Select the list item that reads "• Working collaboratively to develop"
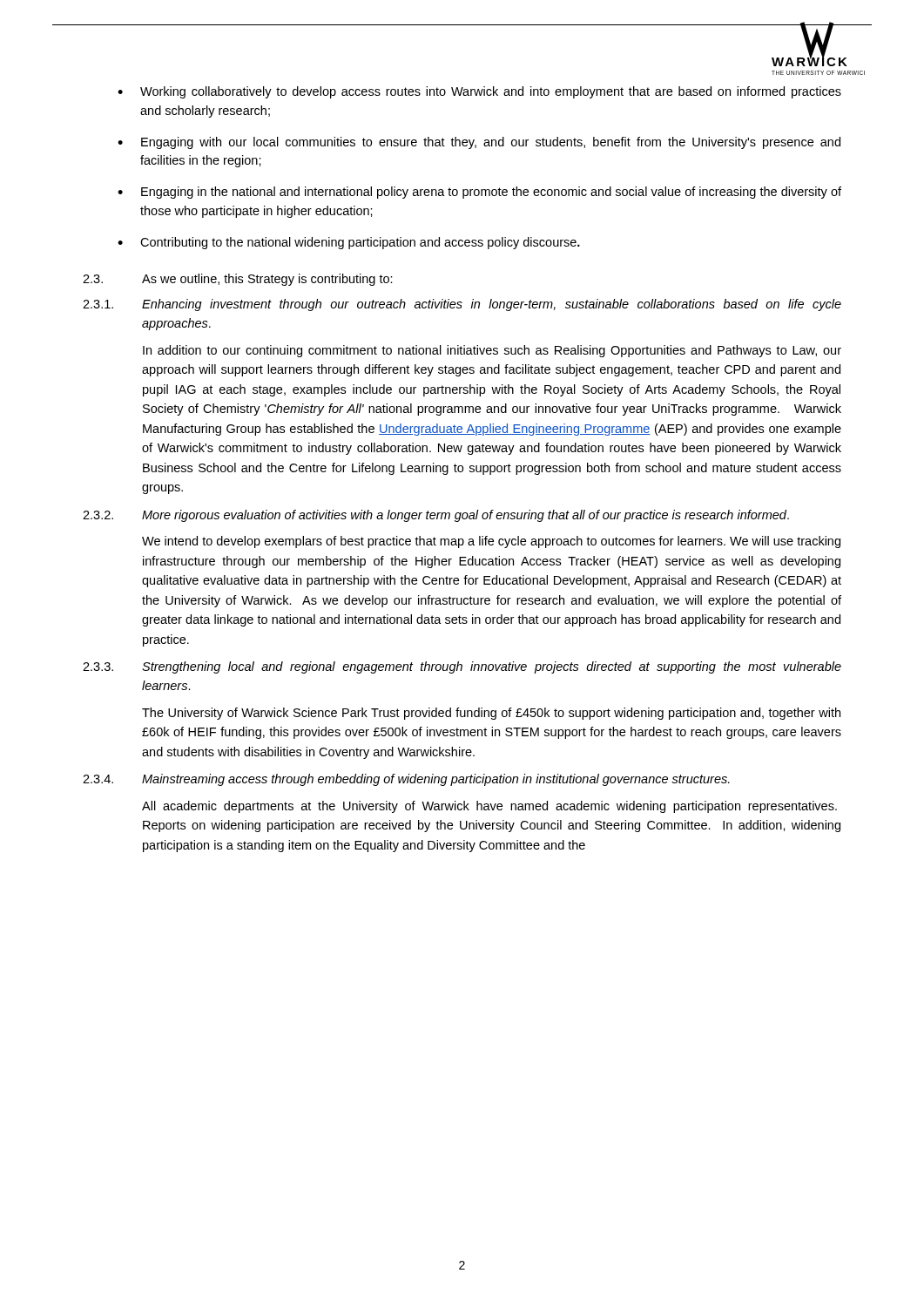Image resolution: width=924 pixels, height=1307 pixels. click(479, 102)
